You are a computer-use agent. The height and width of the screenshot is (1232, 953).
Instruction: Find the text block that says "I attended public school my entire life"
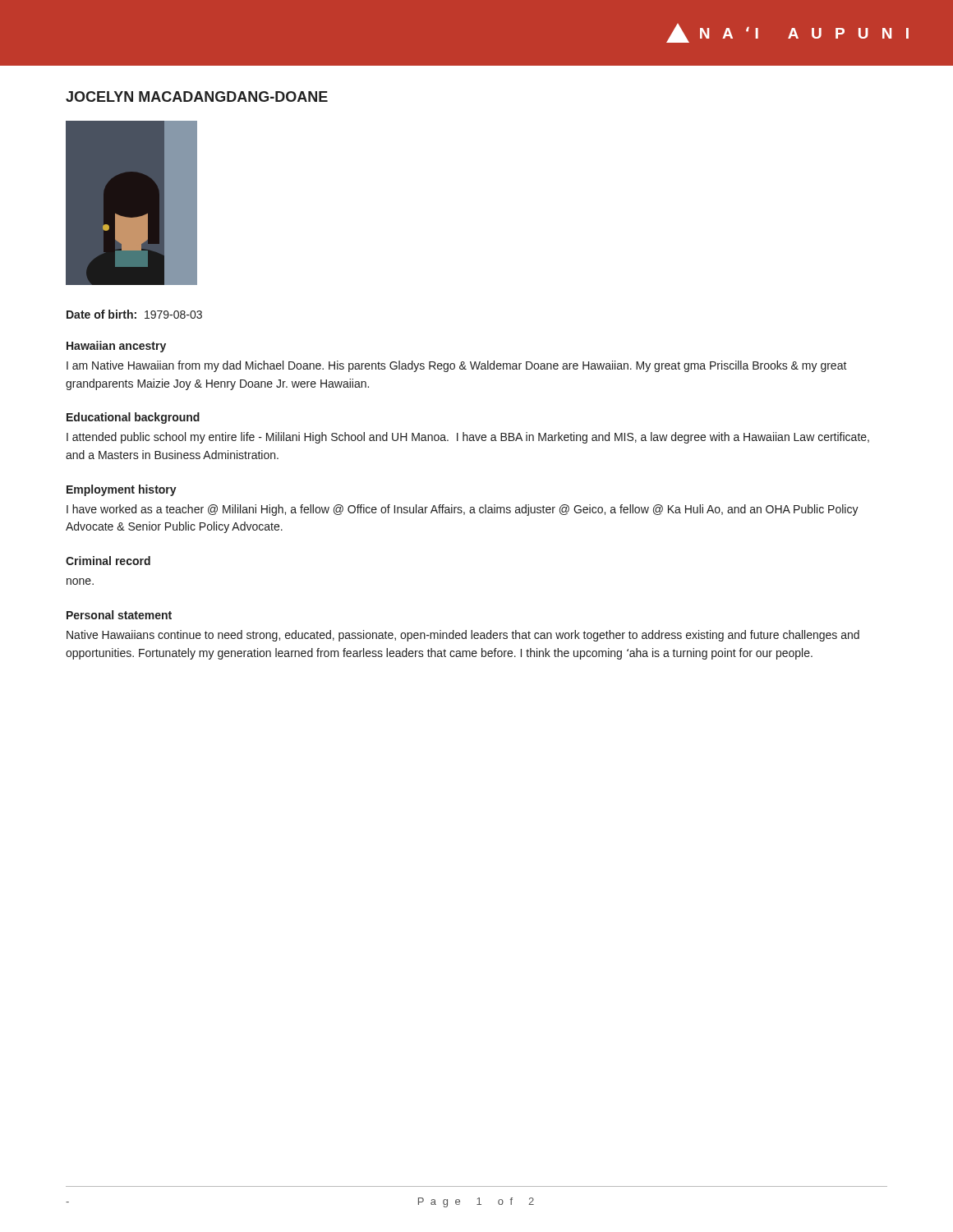[468, 446]
